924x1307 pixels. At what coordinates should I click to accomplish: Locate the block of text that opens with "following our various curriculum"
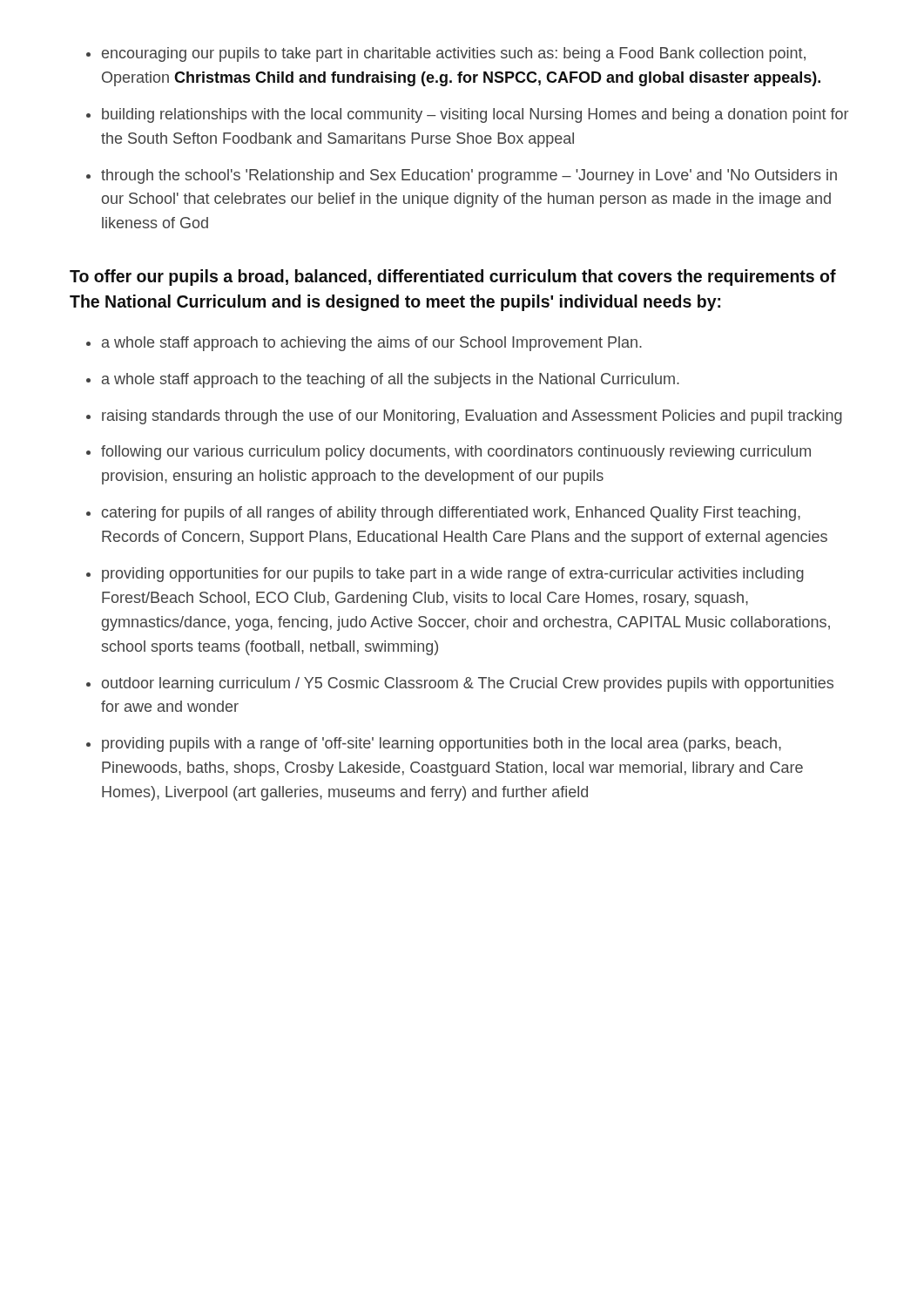[x=457, y=464]
